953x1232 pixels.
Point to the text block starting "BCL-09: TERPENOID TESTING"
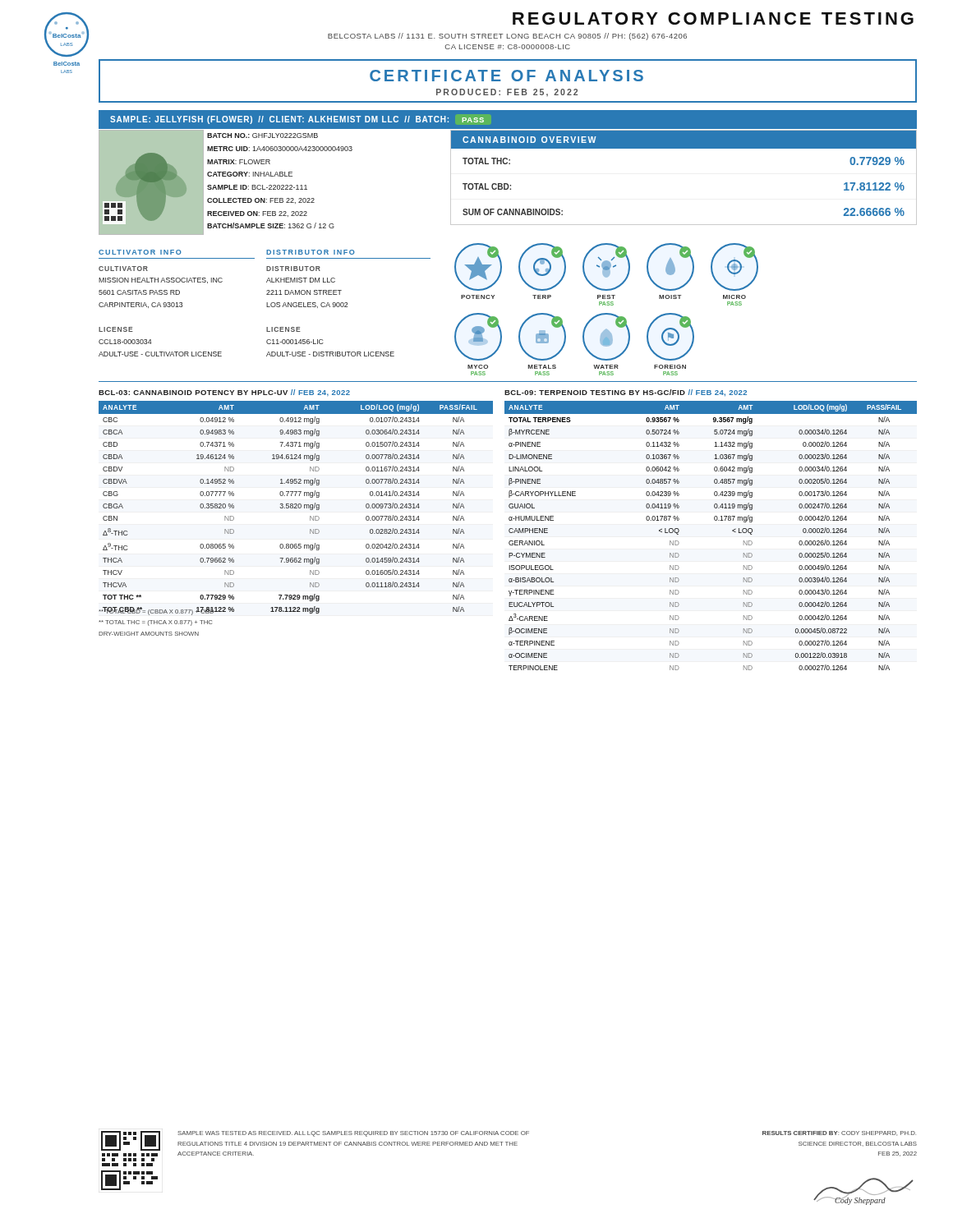coord(626,392)
